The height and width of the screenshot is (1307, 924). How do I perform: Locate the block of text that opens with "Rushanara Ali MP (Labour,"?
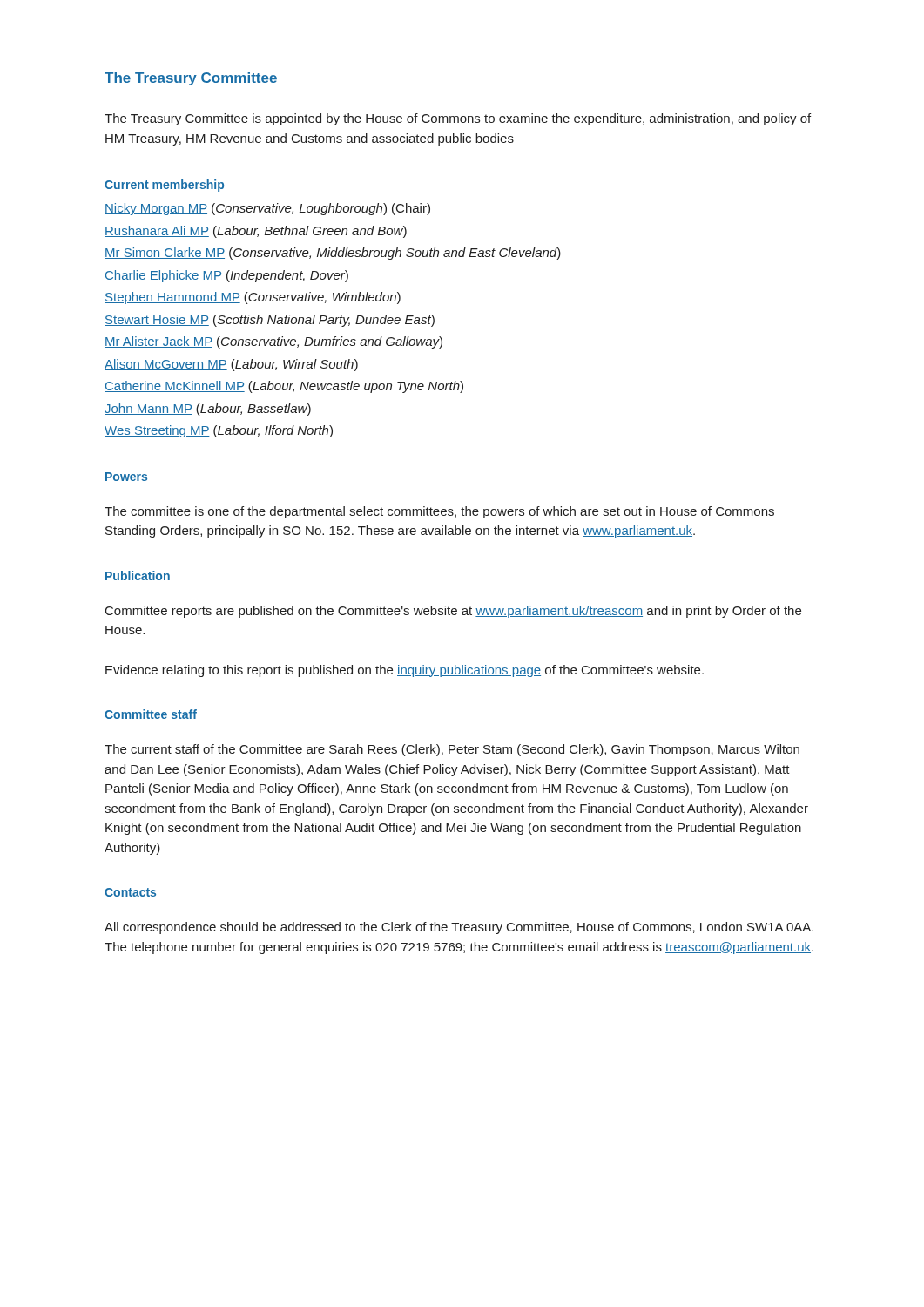coord(256,232)
